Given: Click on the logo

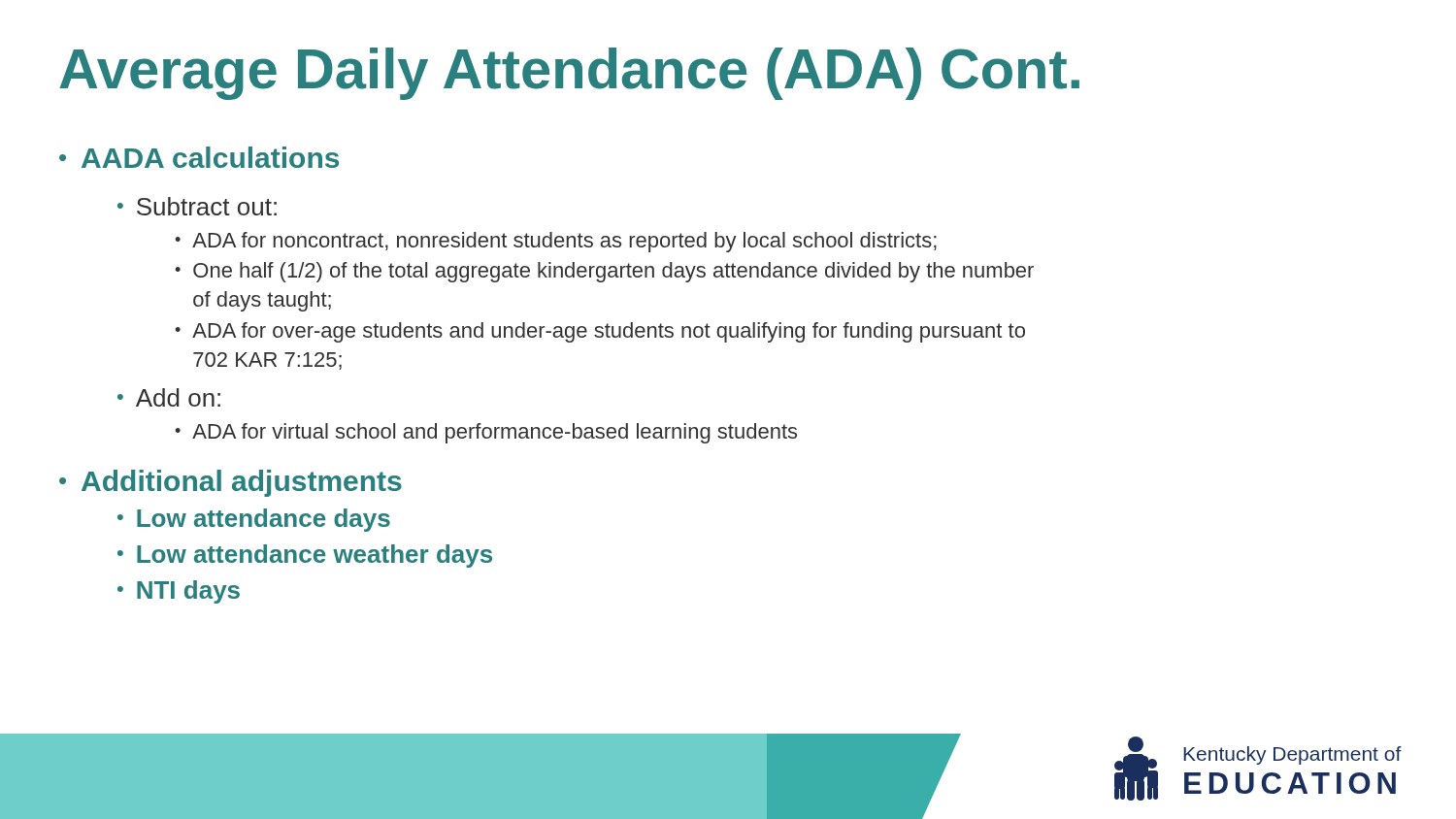Looking at the screenshot, I should (x=1256, y=771).
